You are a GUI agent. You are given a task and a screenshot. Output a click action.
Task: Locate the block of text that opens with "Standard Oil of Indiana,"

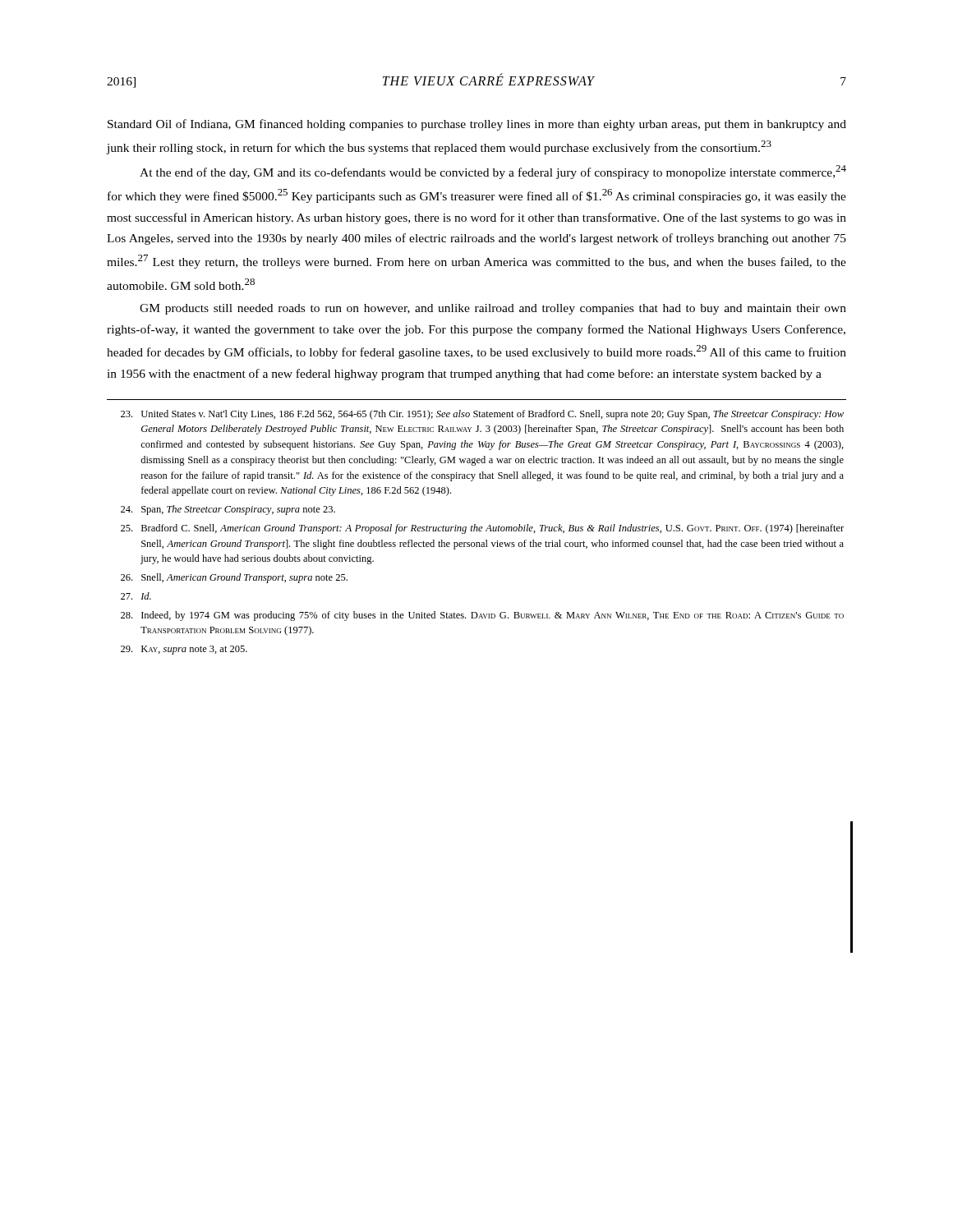[476, 136]
